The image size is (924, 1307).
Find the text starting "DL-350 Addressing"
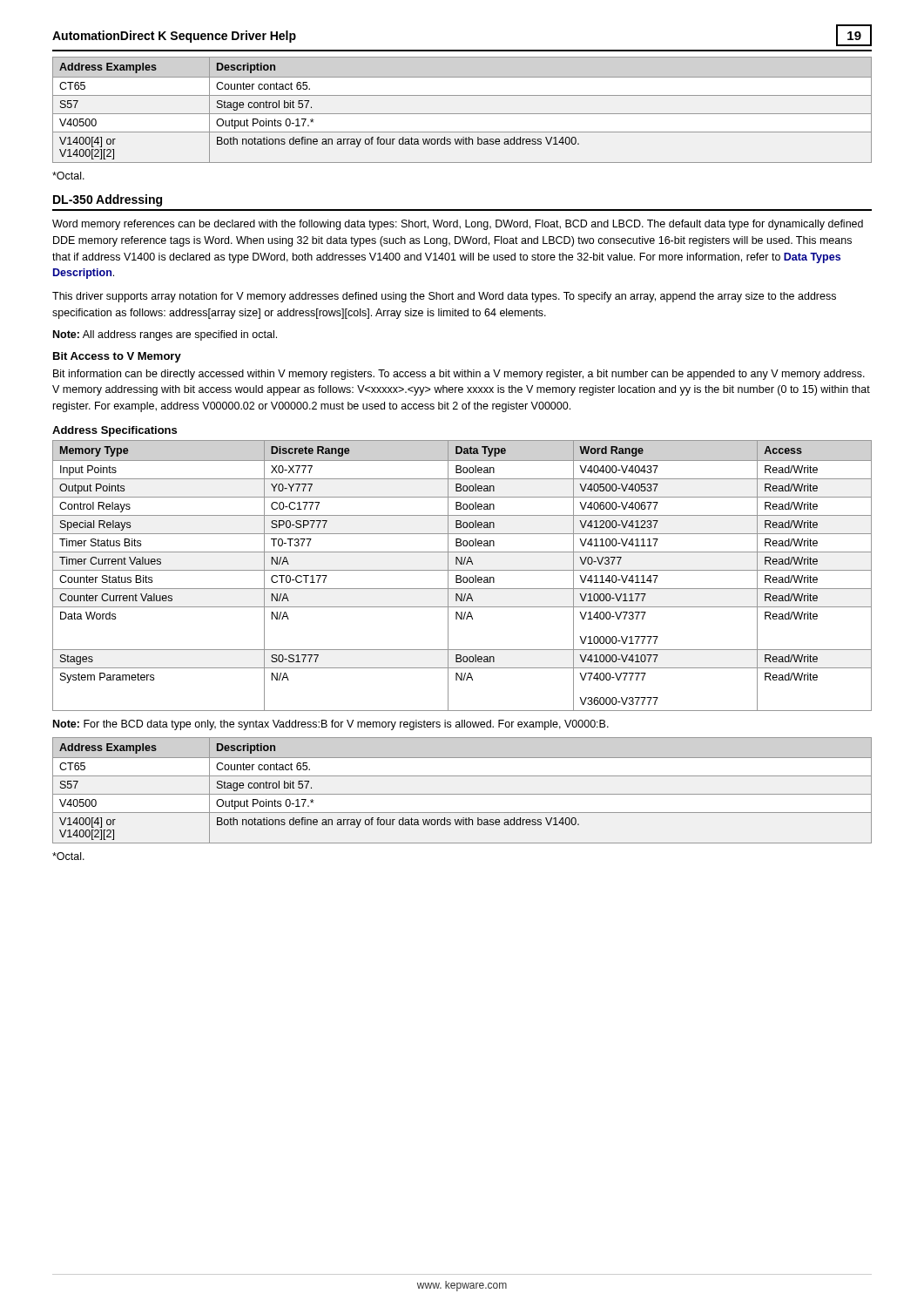click(x=108, y=200)
